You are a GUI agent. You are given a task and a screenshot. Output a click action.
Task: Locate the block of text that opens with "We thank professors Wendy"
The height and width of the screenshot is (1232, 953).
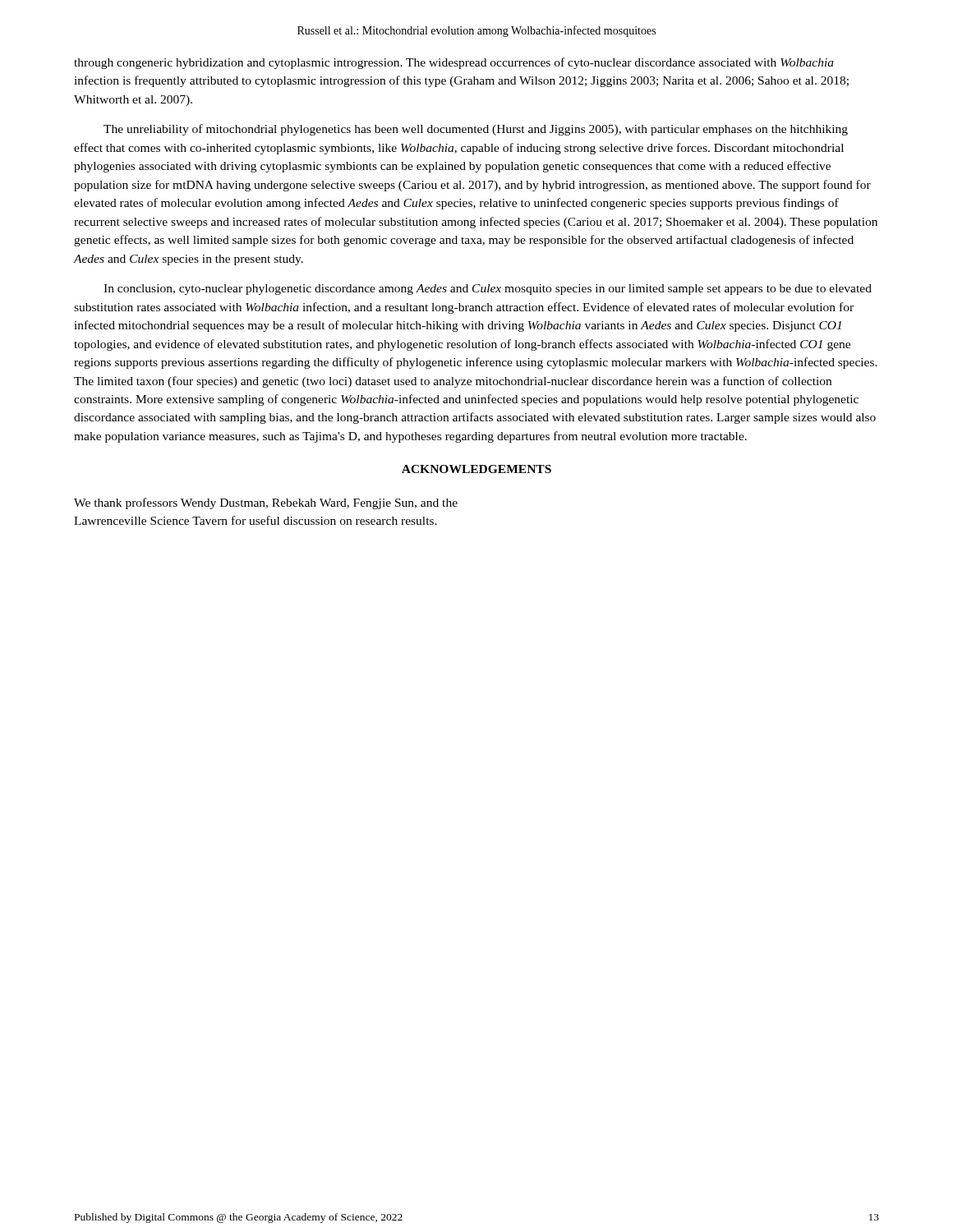click(266, 511)
